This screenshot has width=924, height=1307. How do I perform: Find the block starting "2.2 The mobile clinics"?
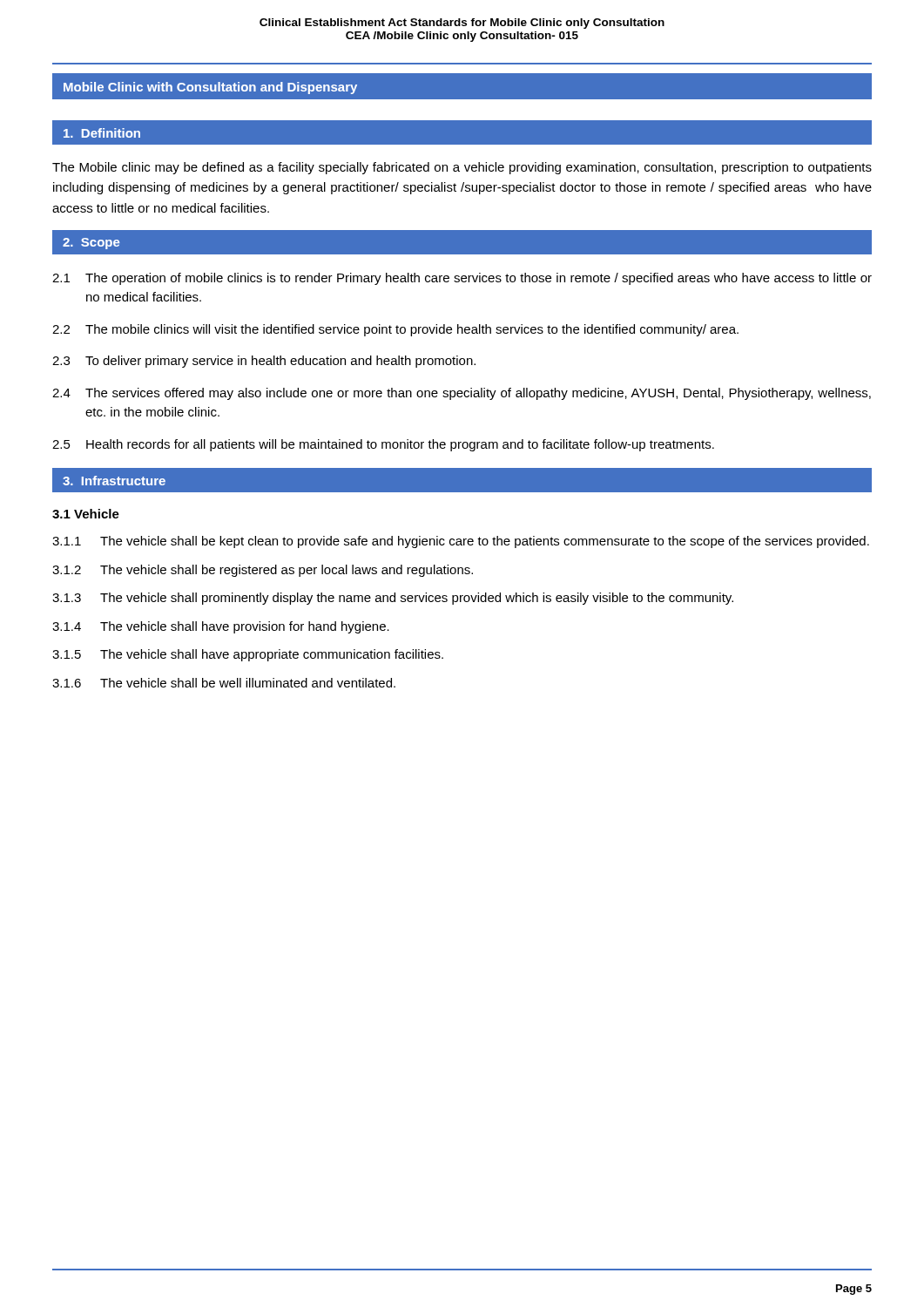[462, 329]
